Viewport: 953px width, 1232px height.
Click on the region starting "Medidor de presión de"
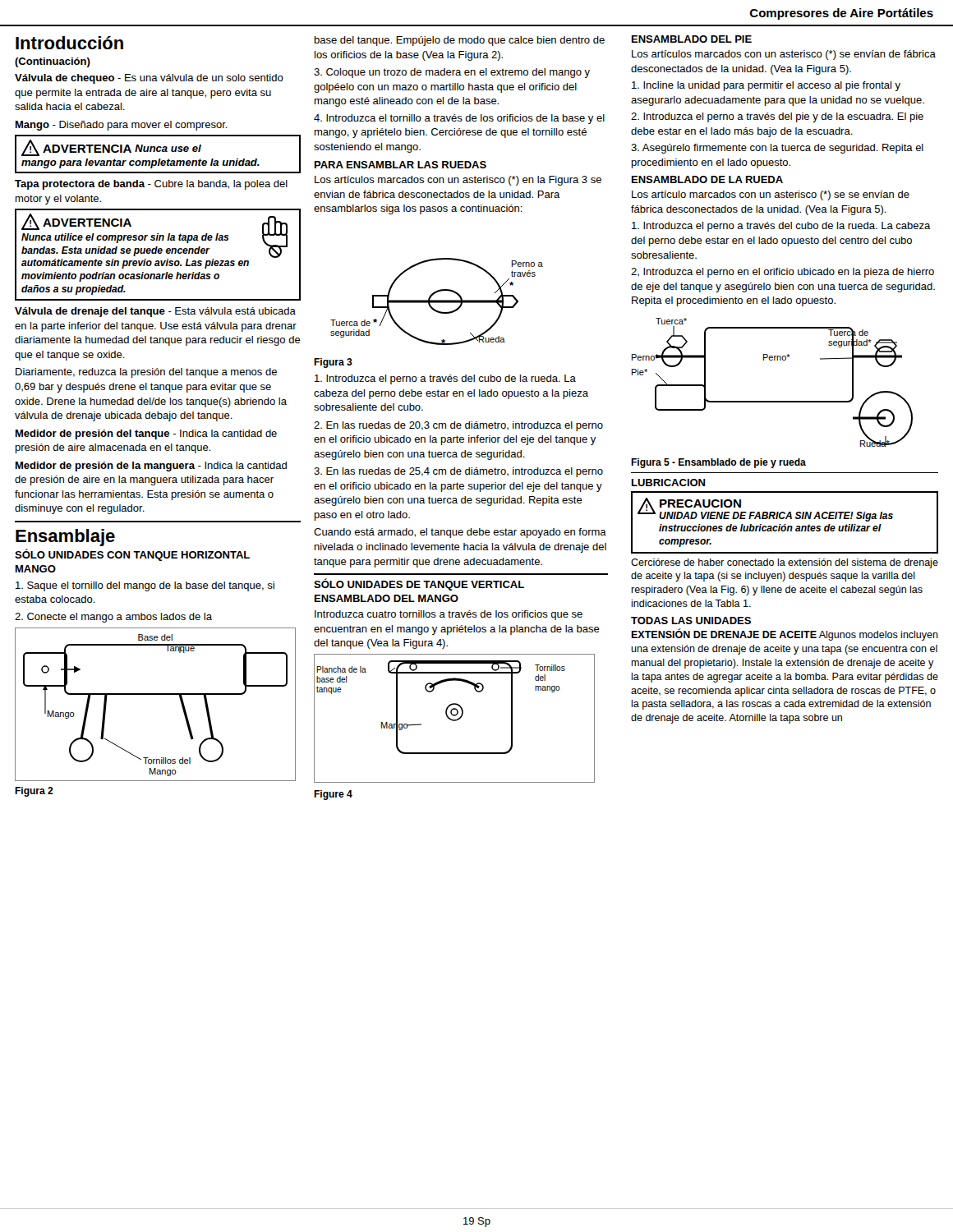(x=151, y=487)
